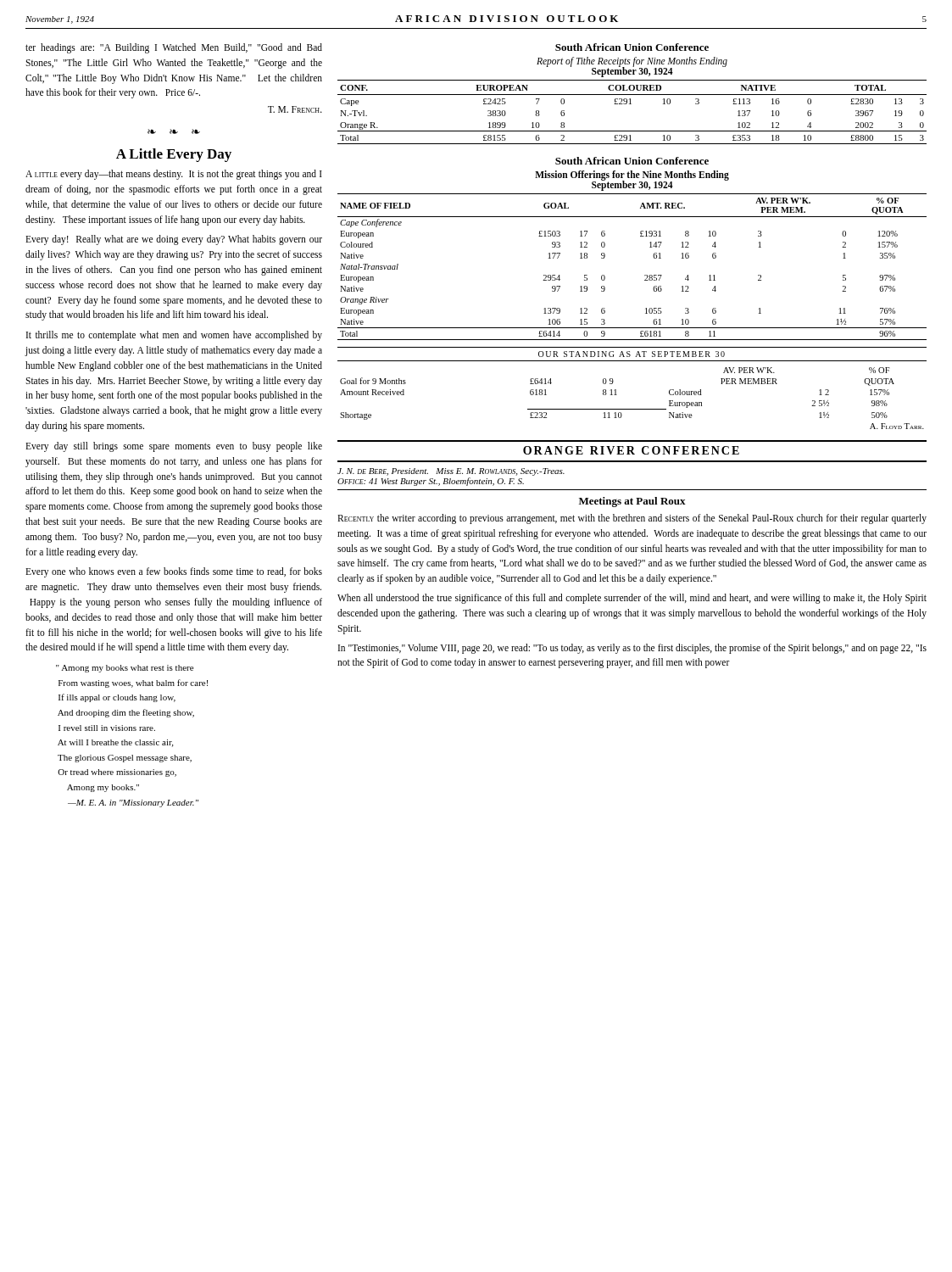Click on the element starting "❧ ❧ ❧"

[x=174, y=132]
